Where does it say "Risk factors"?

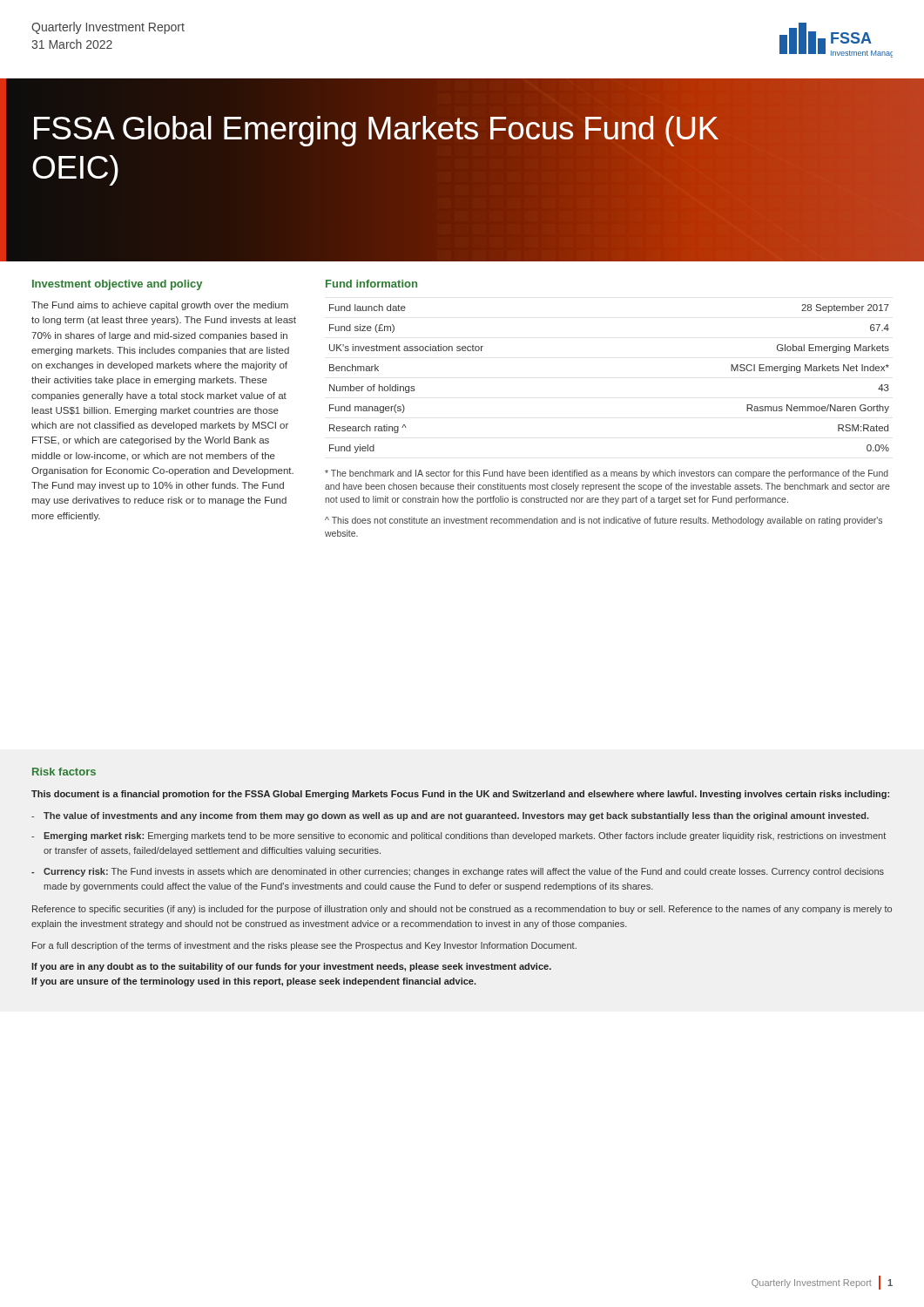[64, 772]
